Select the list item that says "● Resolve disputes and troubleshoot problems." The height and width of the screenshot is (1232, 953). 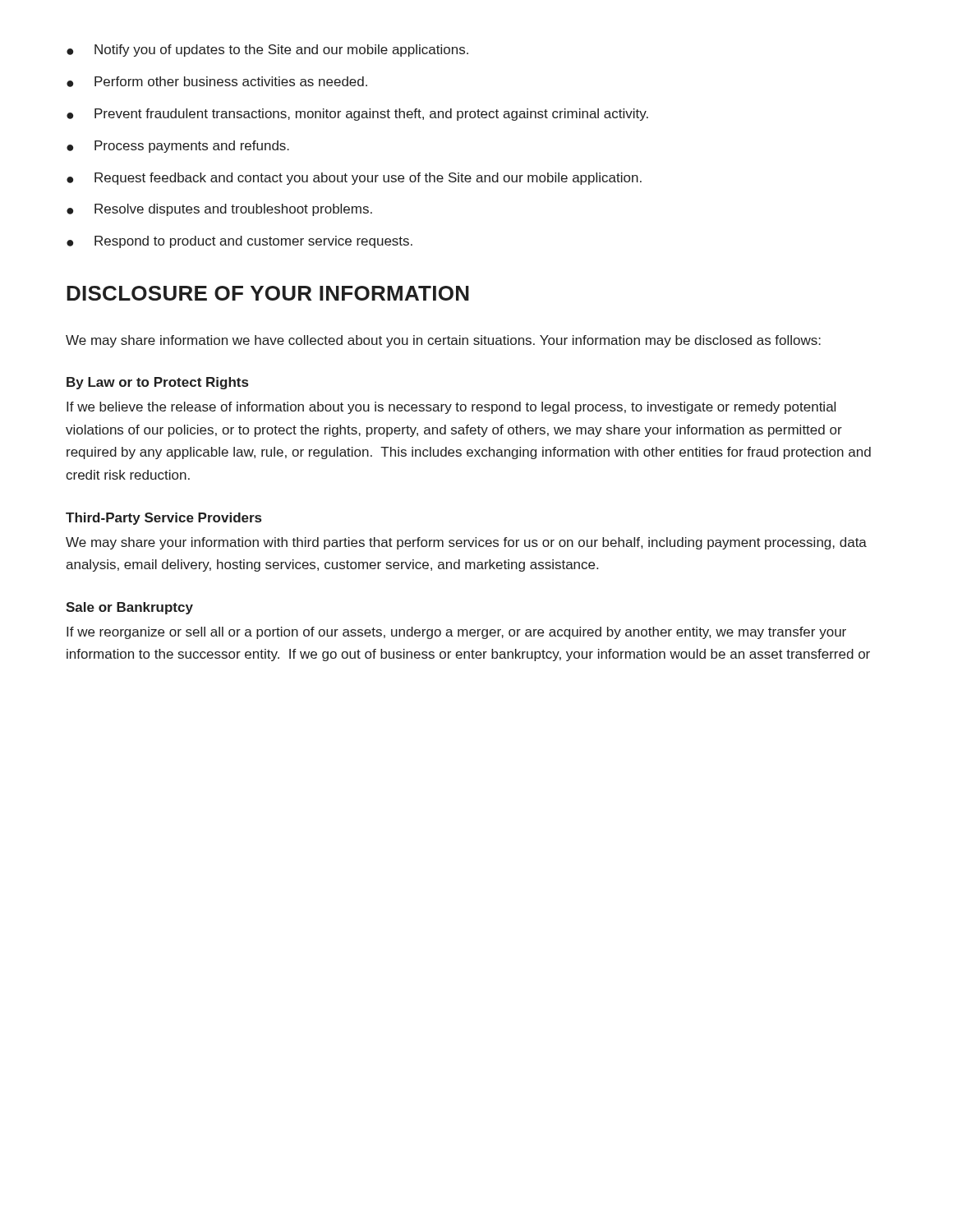(x=219, y=210)
